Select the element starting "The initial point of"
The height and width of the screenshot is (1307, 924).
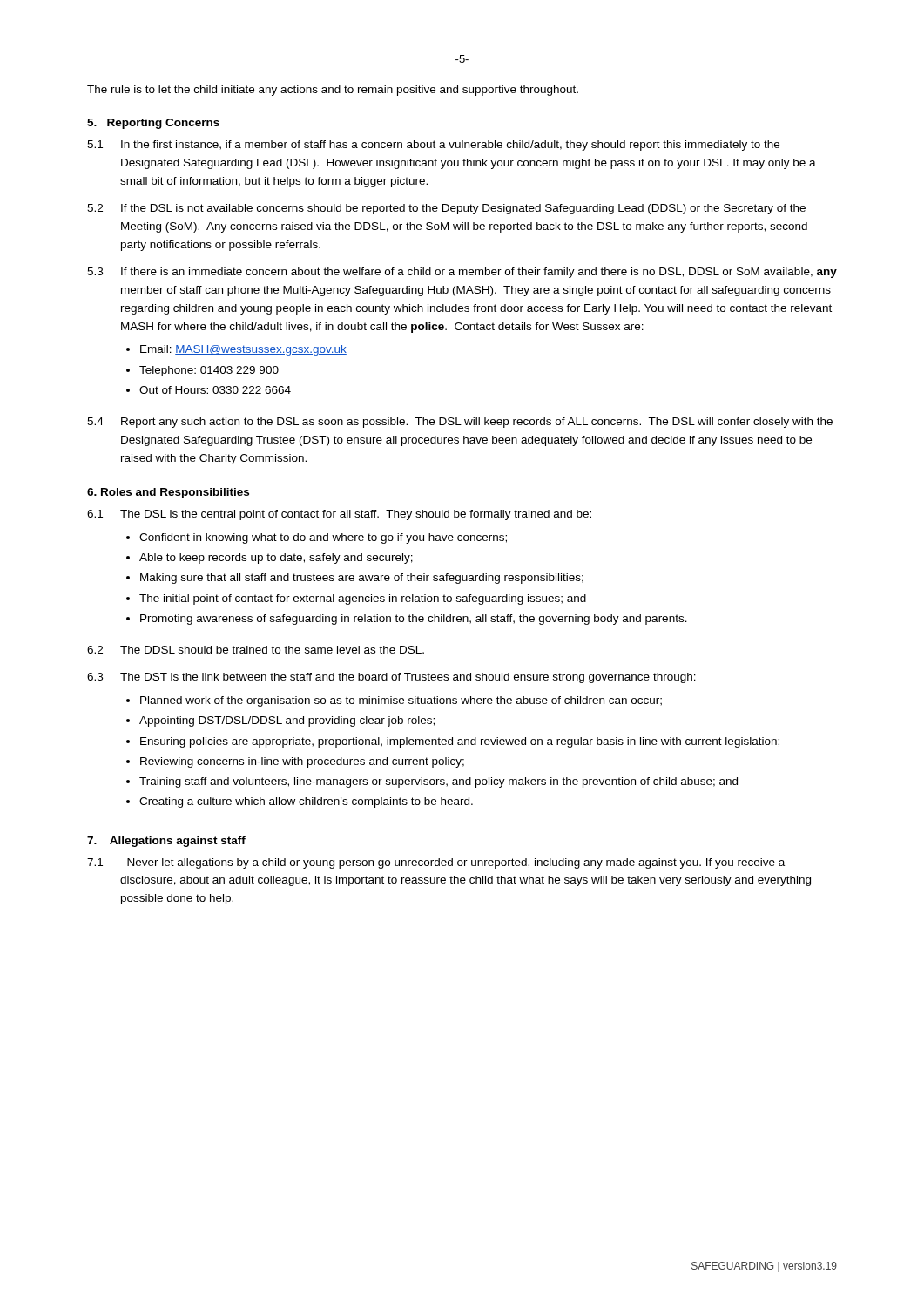pyautogui.click(x=363, y=598)
